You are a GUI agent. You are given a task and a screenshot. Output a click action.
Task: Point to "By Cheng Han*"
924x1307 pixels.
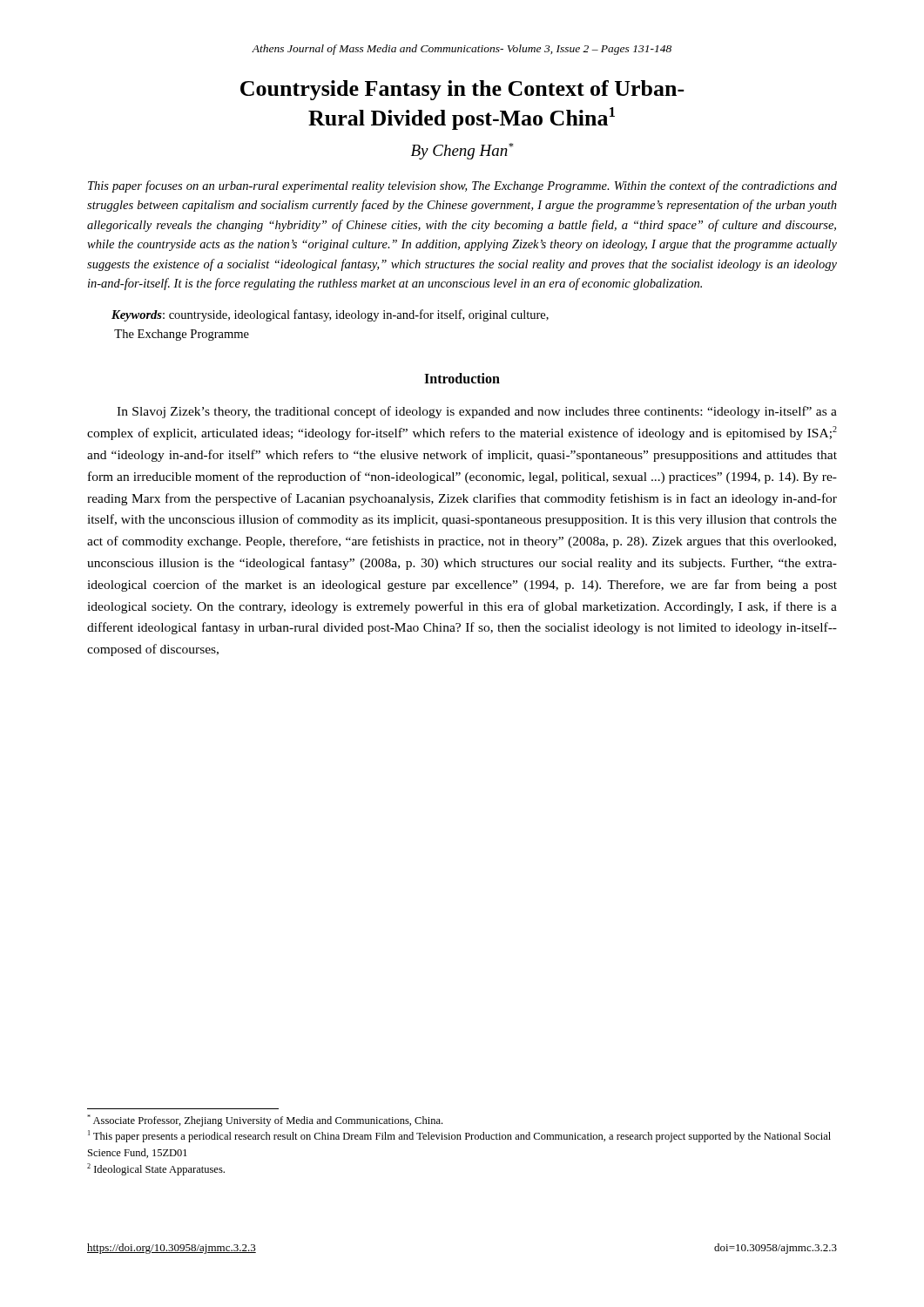pos(462,150)
